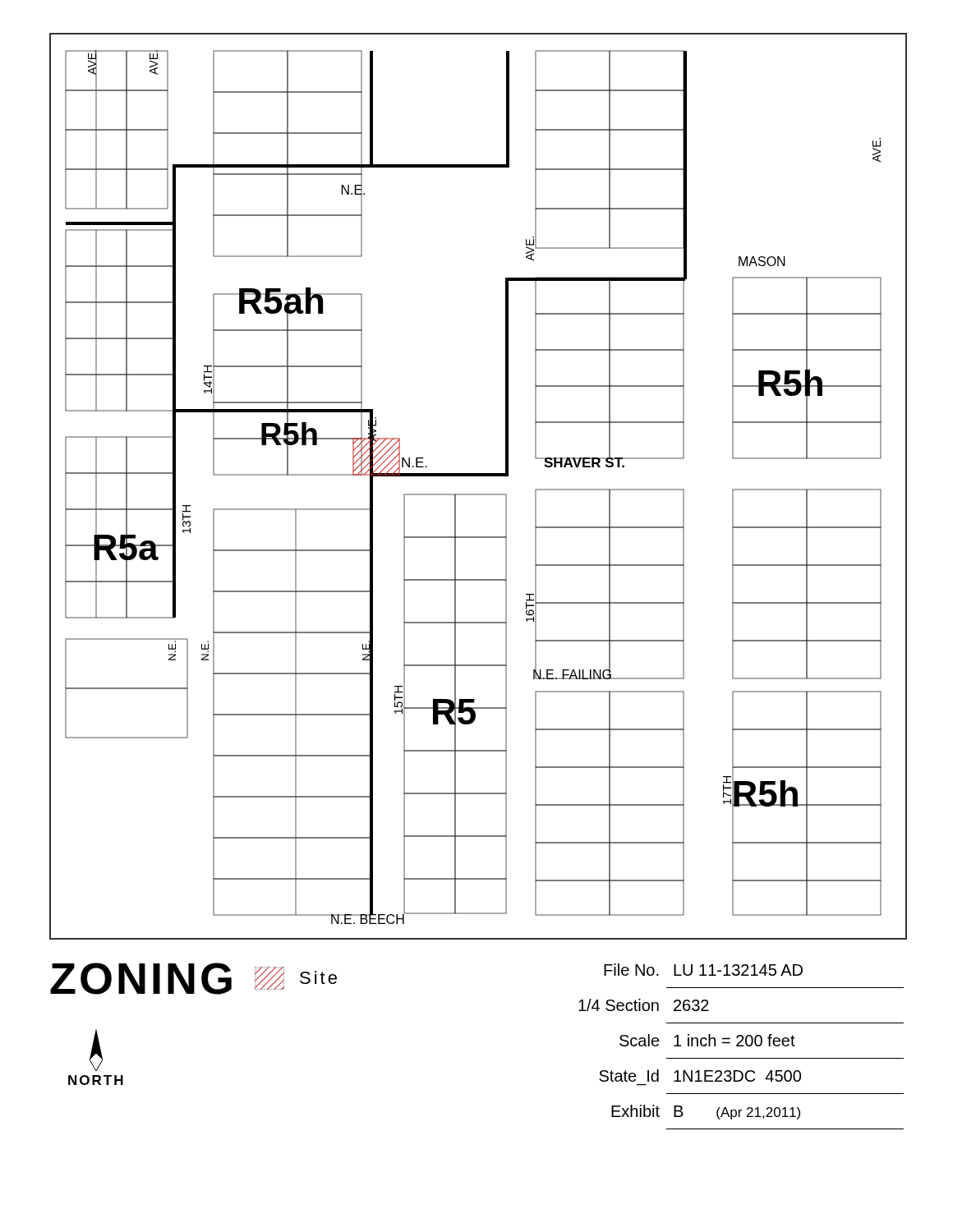The width and height of the screenshot is (953, 1232).
Task: Select the passage starting "ZONING Site NORTH File No."
Action: [181, 979]
